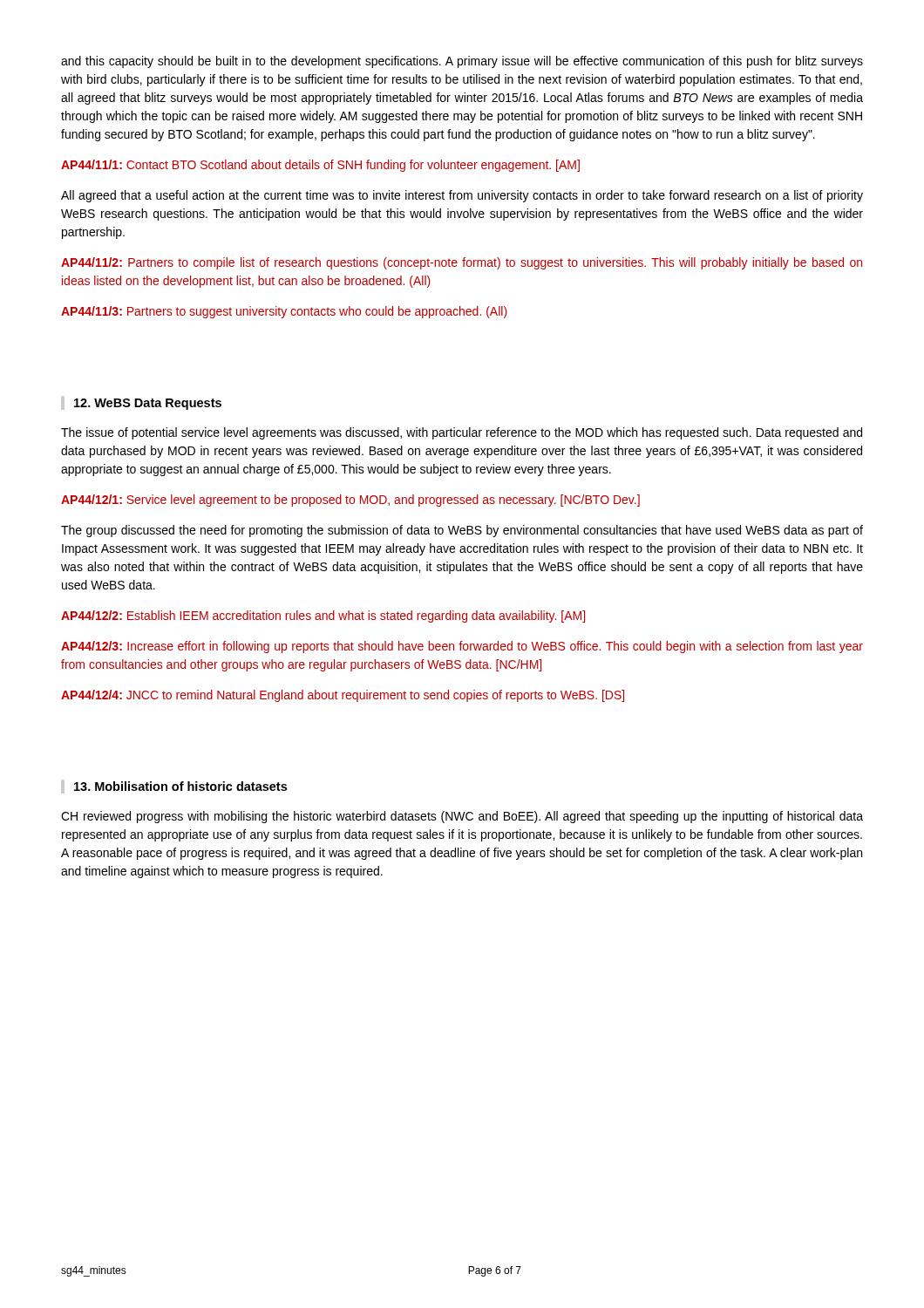Find the block on this page that starts "AP44/11/3: Partners to suggest university contacts who"

(x=284, y=311)
